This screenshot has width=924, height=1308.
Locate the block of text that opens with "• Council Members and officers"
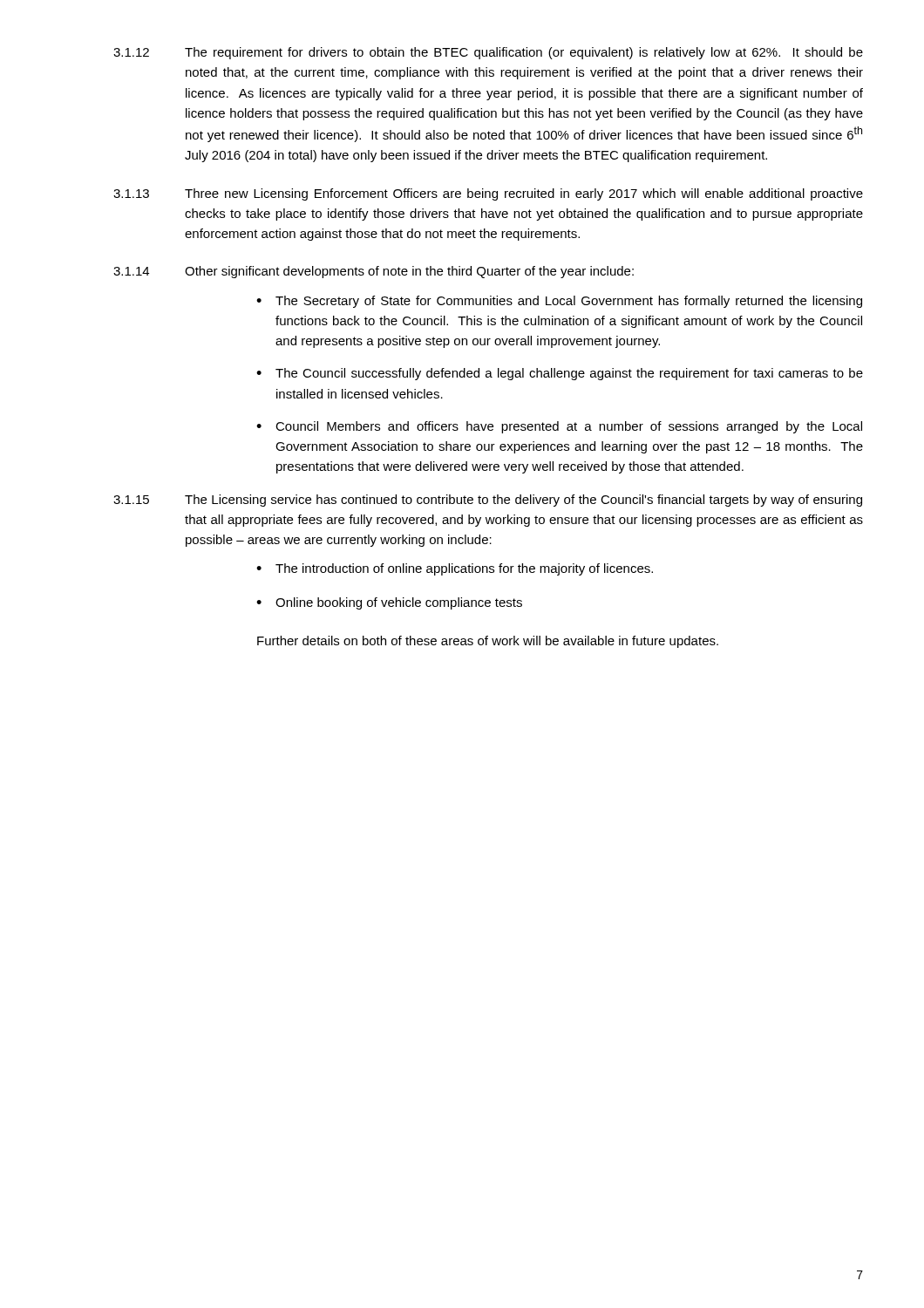560,446
